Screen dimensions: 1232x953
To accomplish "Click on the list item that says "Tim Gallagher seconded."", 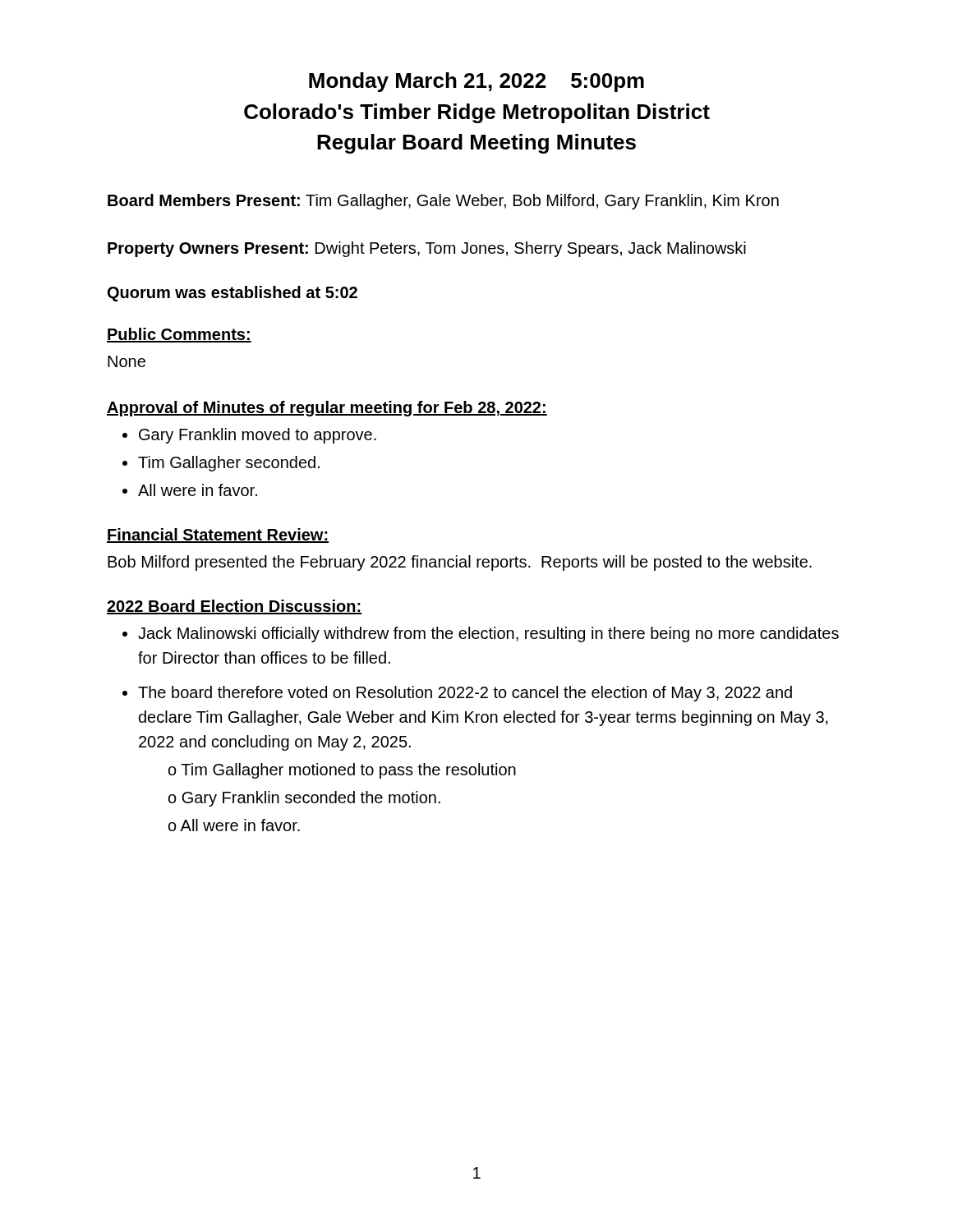I will click(229, 462).
